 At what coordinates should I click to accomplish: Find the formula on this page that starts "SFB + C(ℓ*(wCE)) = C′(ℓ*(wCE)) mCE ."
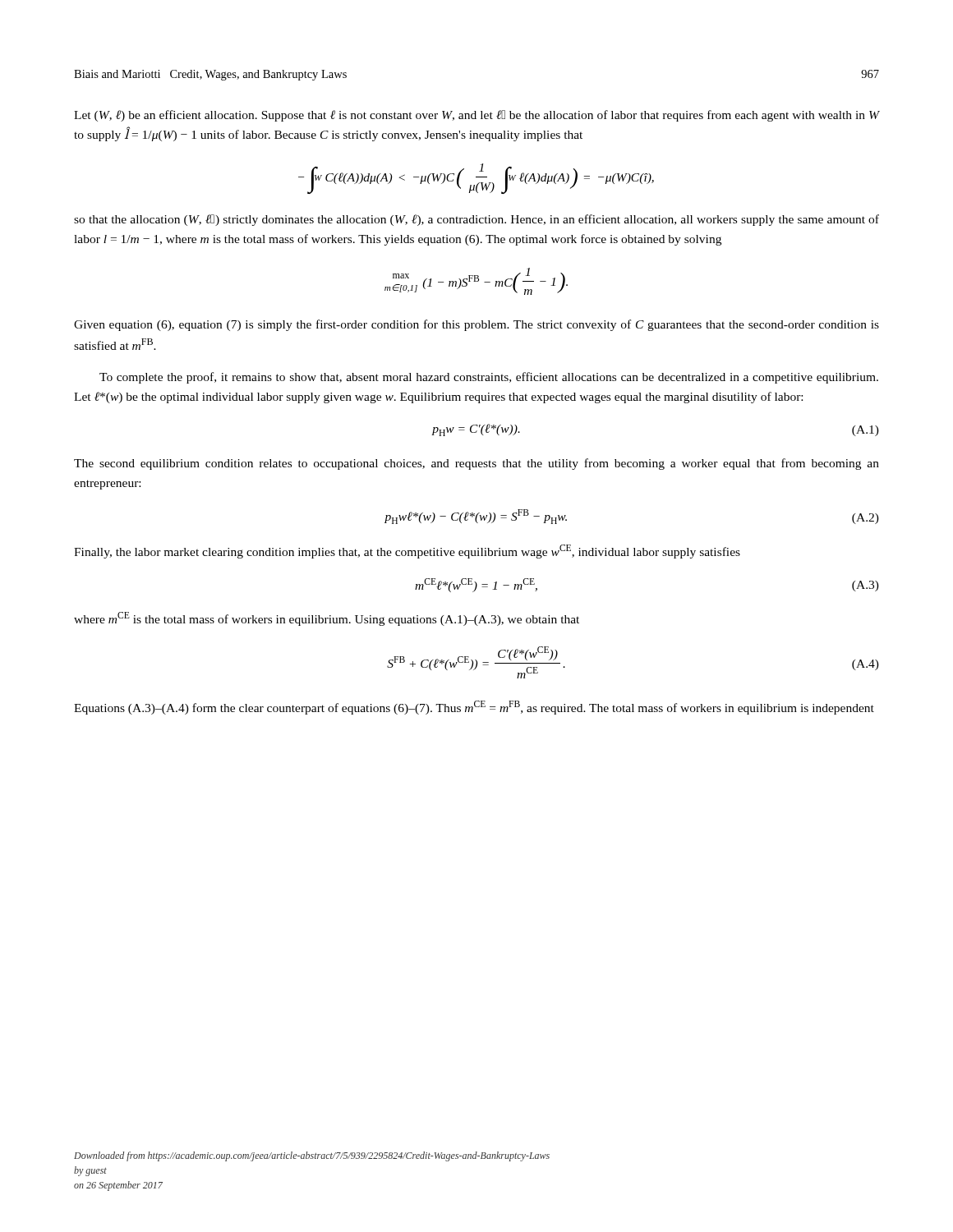pyautogui.click(x=476, y=663)
